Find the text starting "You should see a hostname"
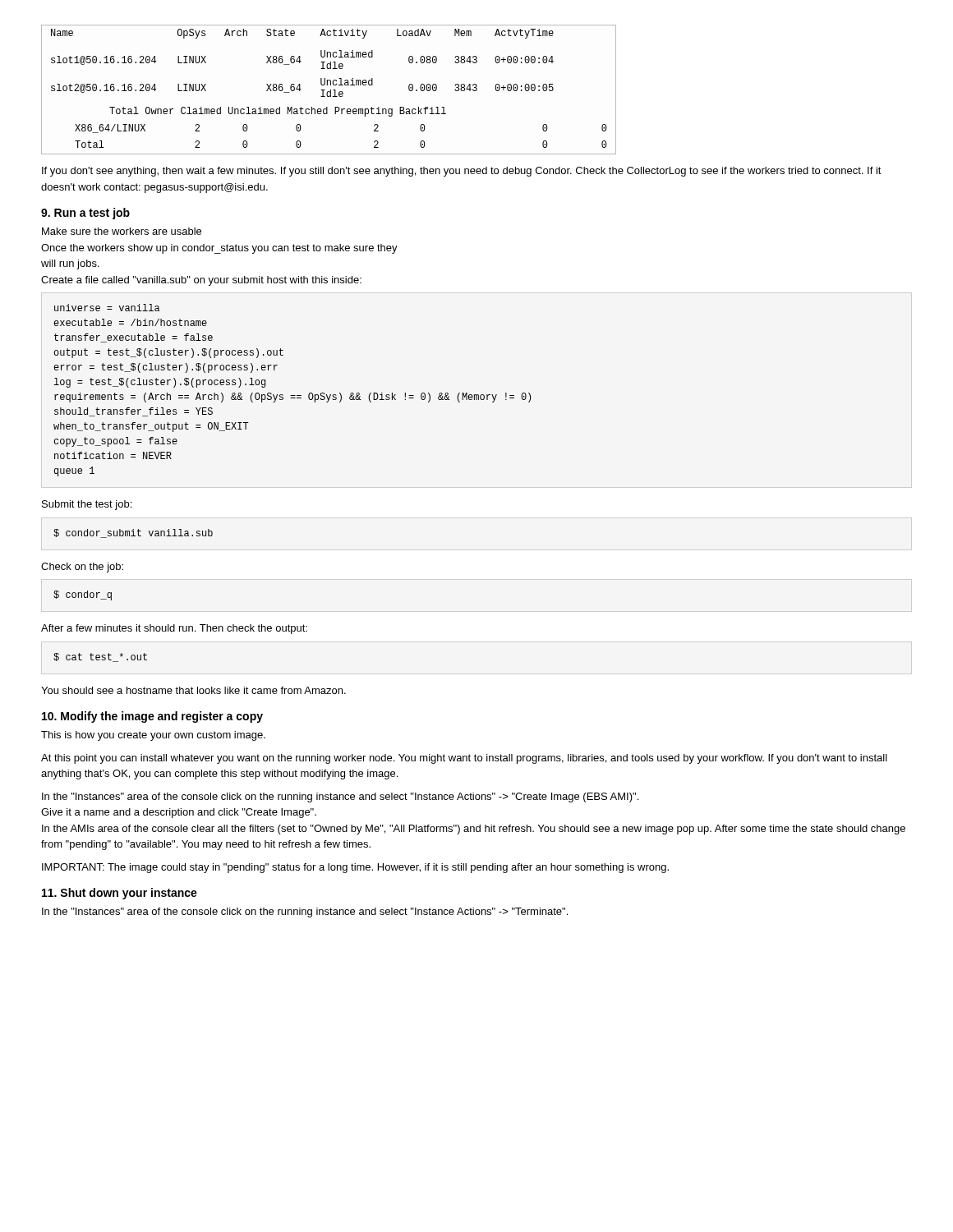The width and height of the screenshot is (953, 1232). coord(194,690)
